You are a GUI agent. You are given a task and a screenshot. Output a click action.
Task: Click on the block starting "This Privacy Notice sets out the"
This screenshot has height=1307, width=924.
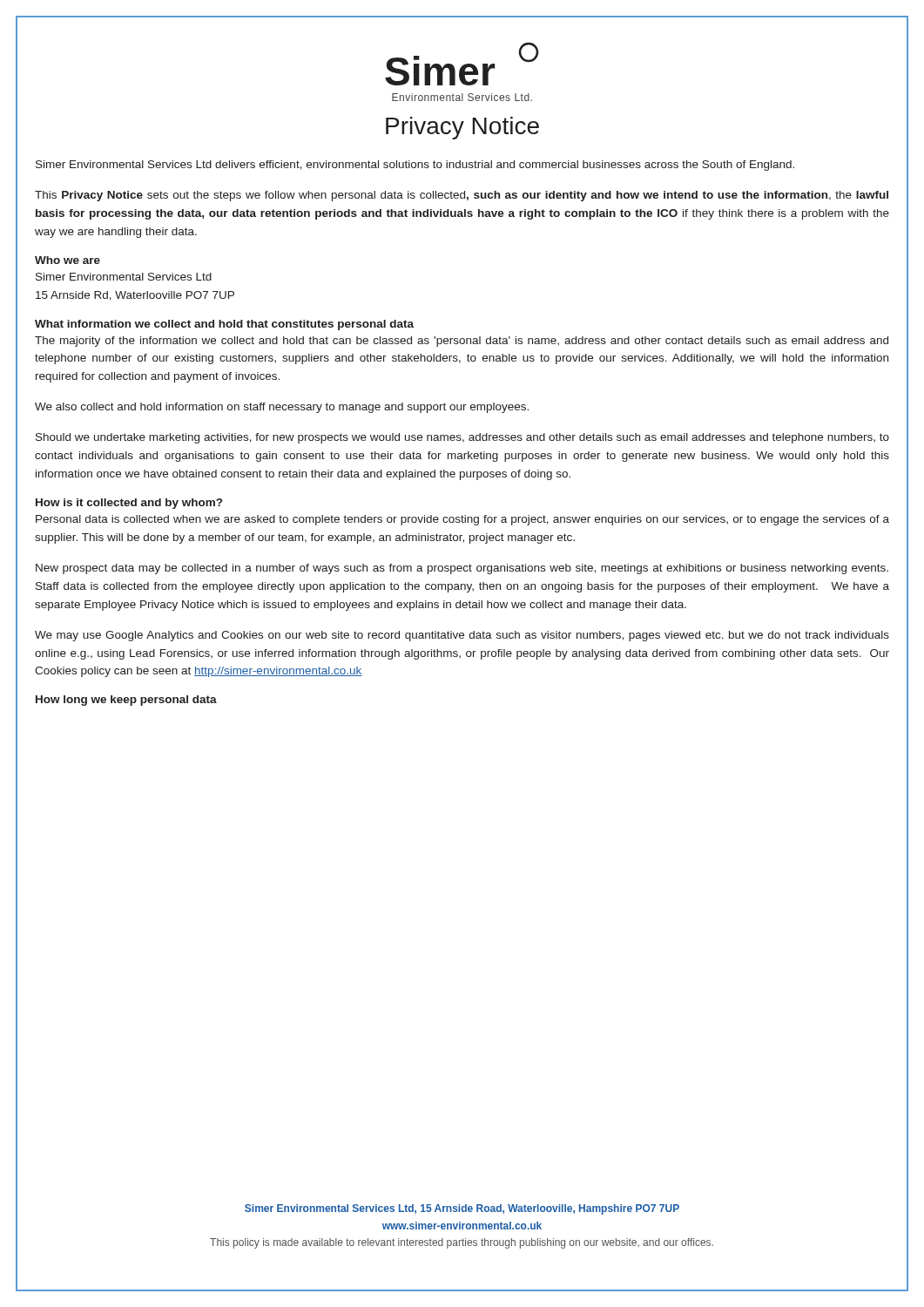[462, 213]
